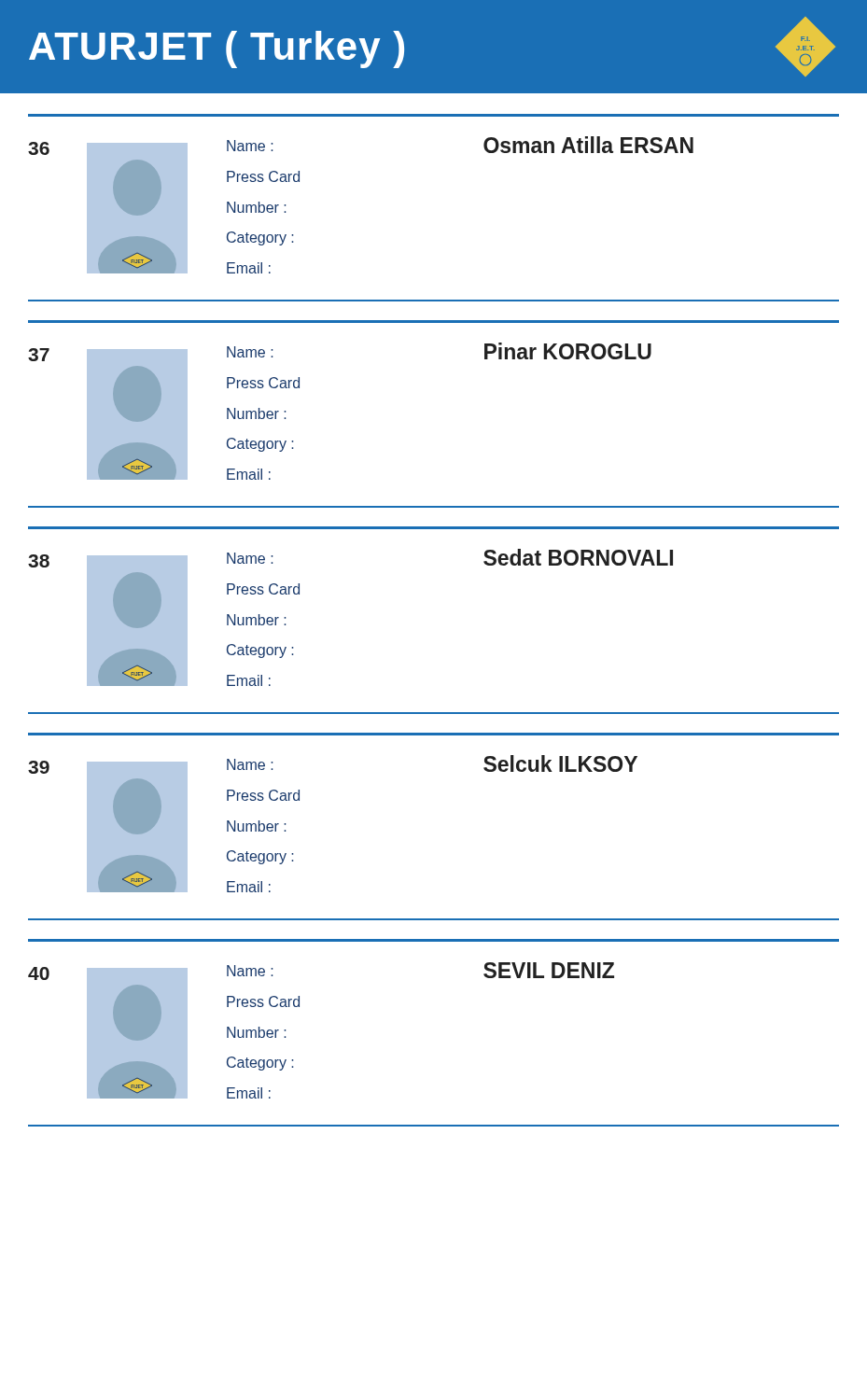
Task: Select the table that reads "38 FIJET Name"
Action: pyautogui.click(x=434, y=620)
